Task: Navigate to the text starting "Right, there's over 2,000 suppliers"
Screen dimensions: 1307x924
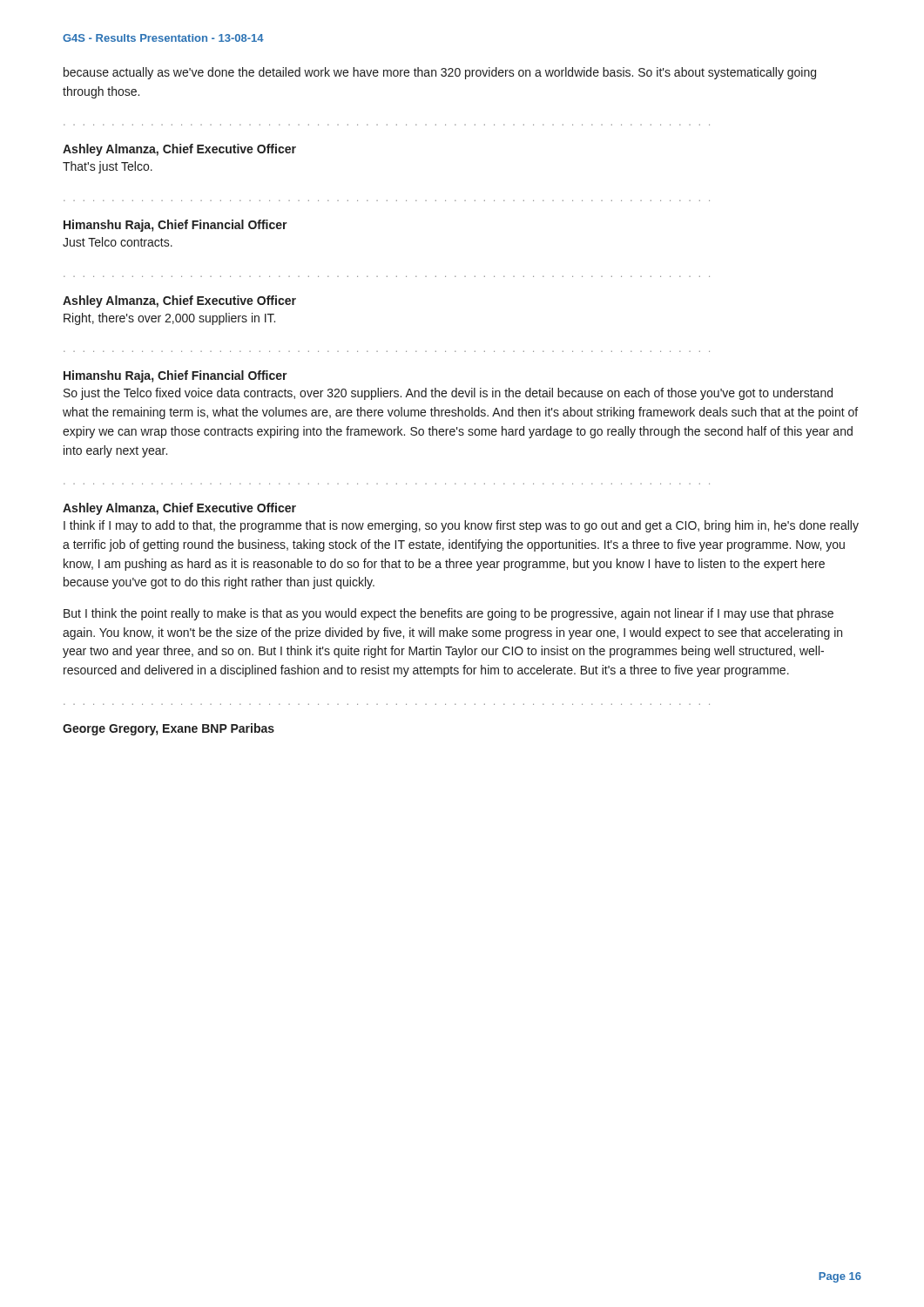Action: click(x=170, y=318)
